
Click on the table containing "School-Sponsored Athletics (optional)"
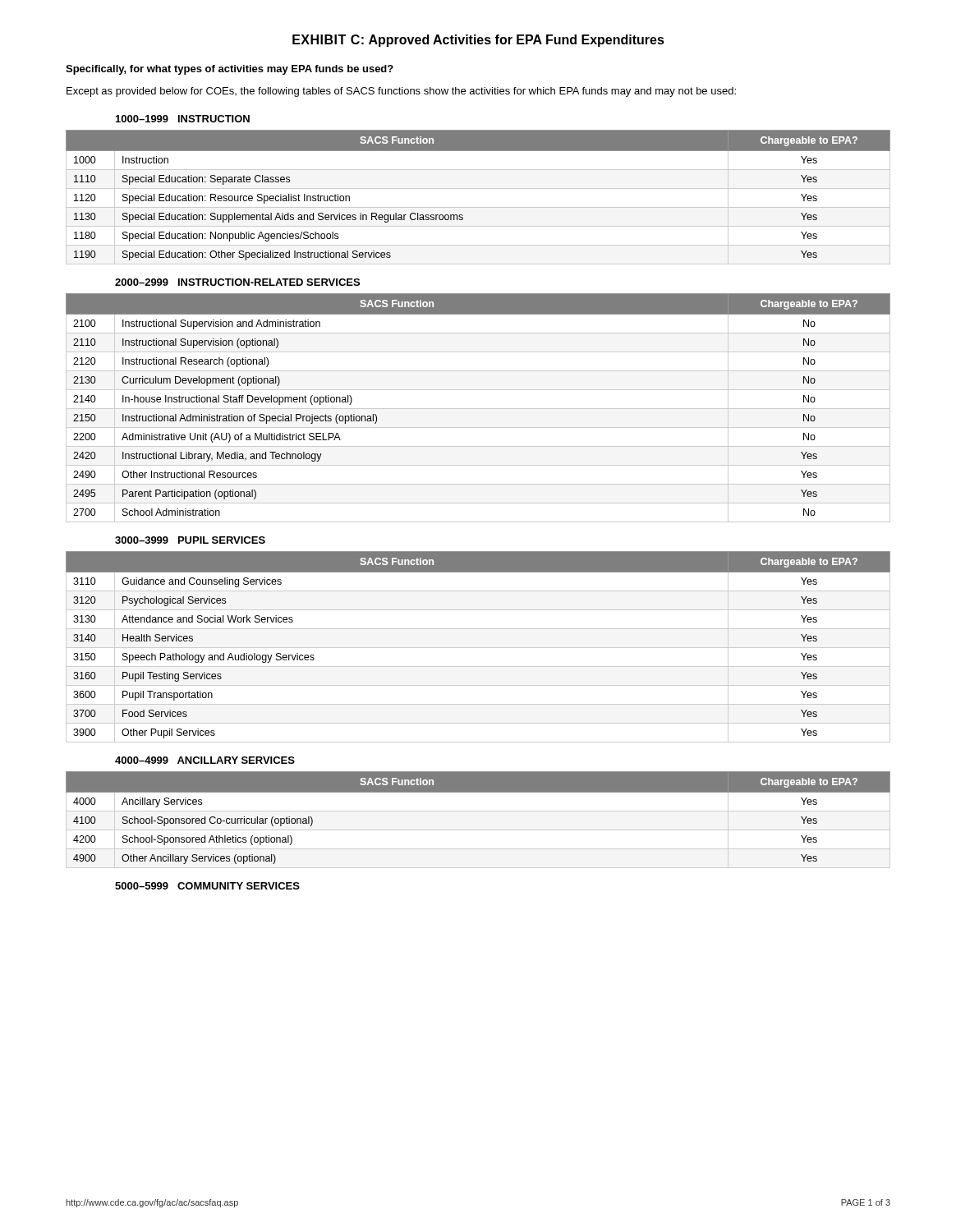478,819
